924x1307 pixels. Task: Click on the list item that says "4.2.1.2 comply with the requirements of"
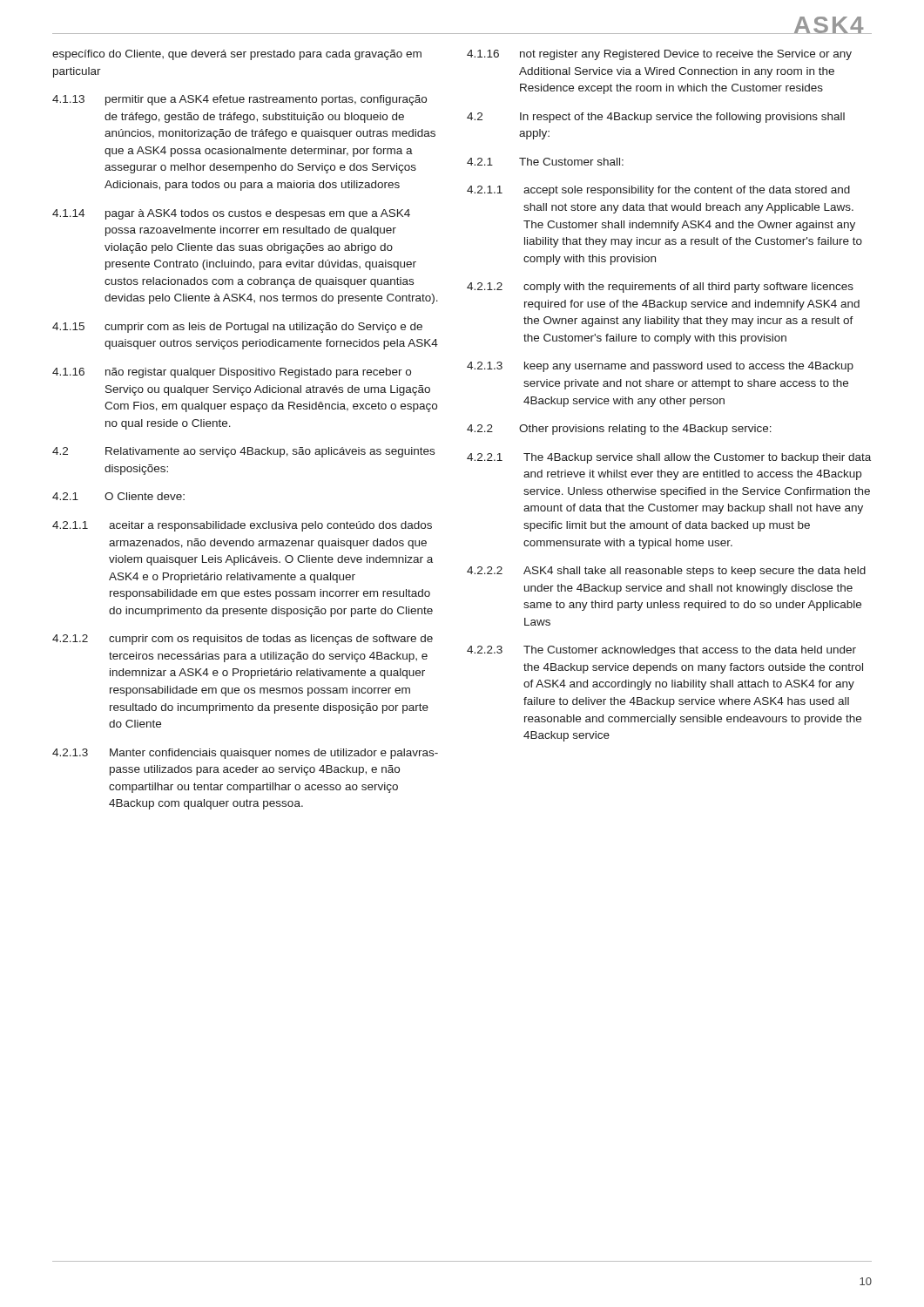(669, 312)
